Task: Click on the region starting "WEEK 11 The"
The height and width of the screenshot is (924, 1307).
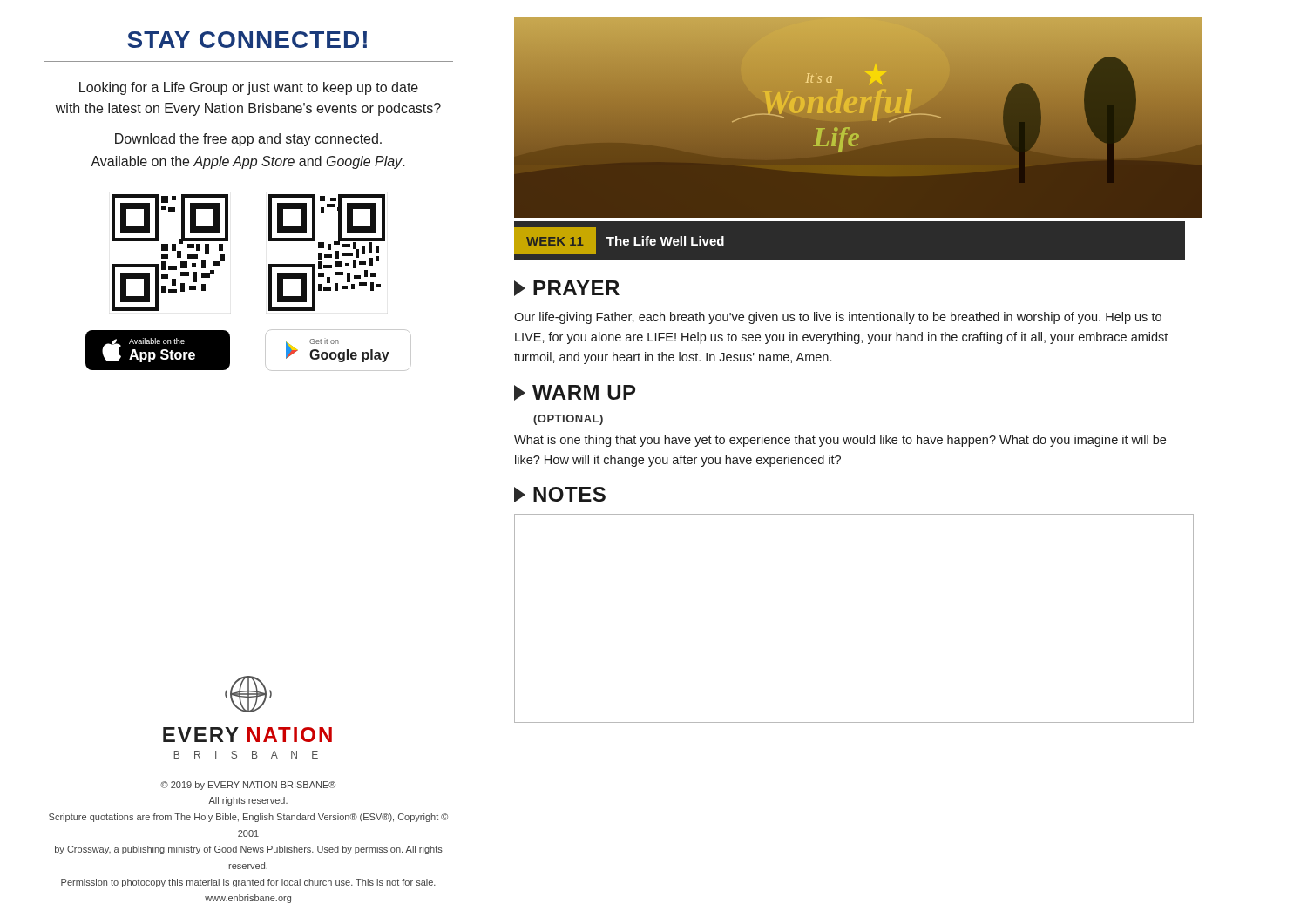Action: 619,241
